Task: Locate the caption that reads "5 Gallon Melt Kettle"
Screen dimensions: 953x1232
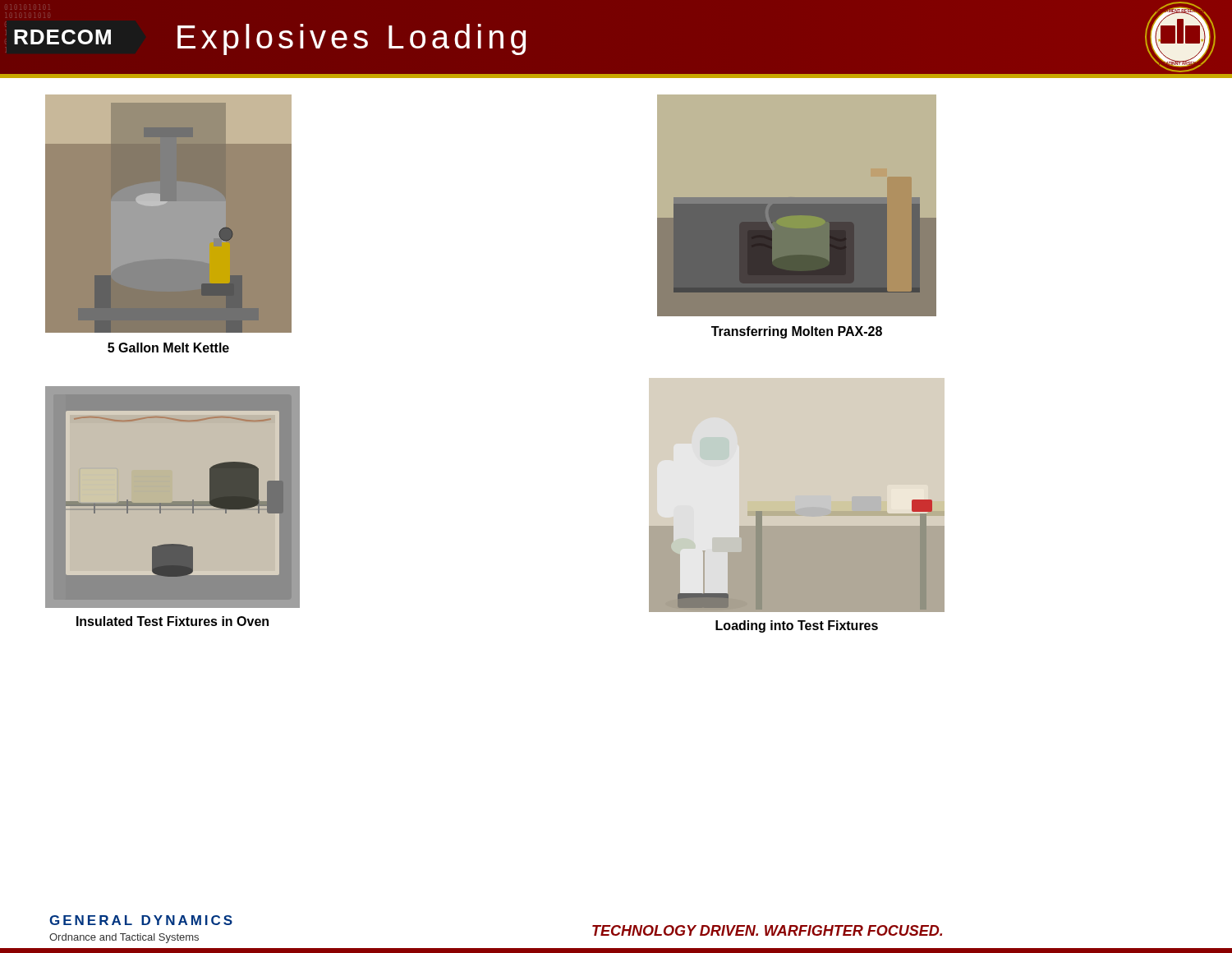Action: point(168,348)
